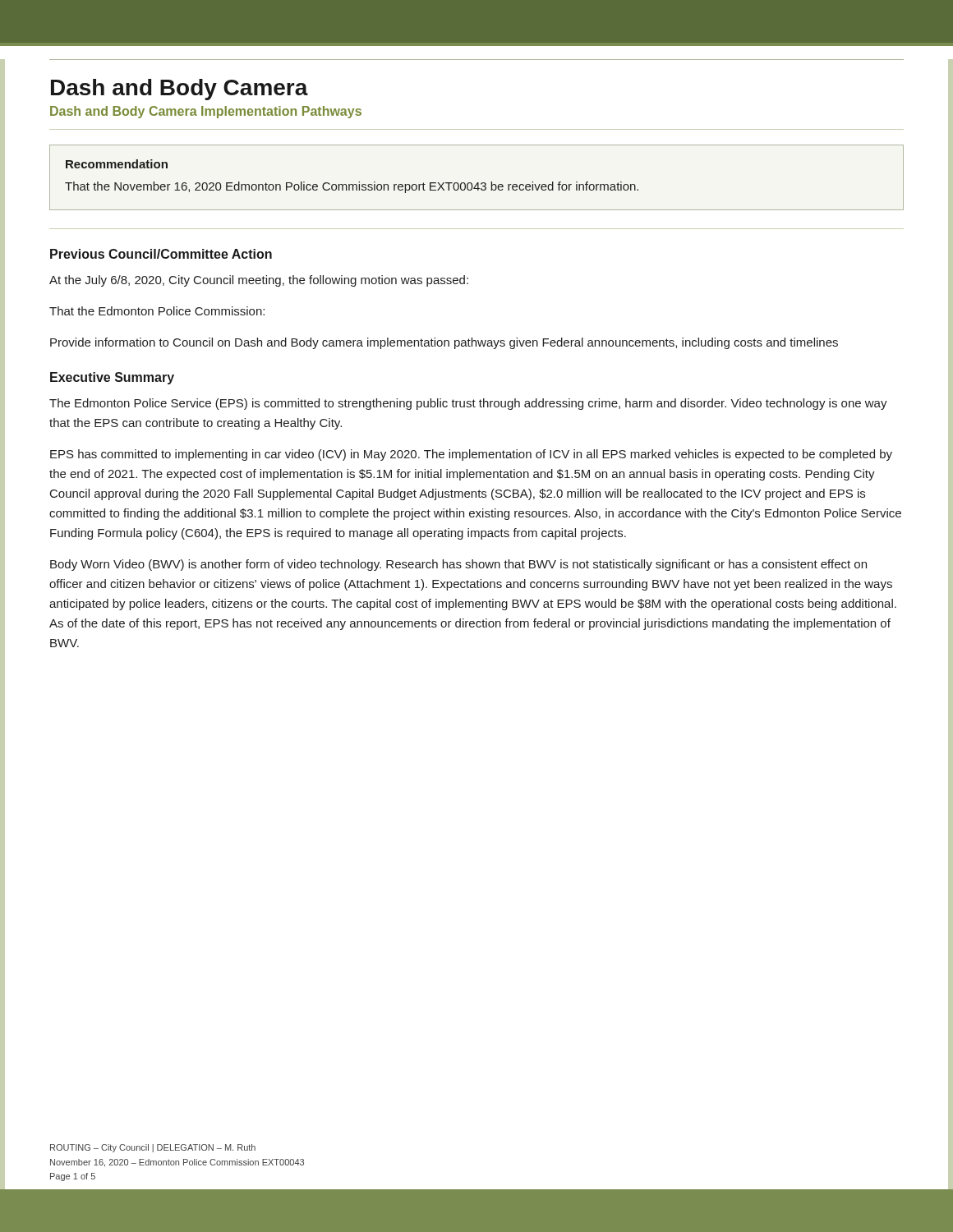Viewport: 953px width, 1232px height.
Task: Locate the text "Dash and Body Camera"
Action: 178,87
